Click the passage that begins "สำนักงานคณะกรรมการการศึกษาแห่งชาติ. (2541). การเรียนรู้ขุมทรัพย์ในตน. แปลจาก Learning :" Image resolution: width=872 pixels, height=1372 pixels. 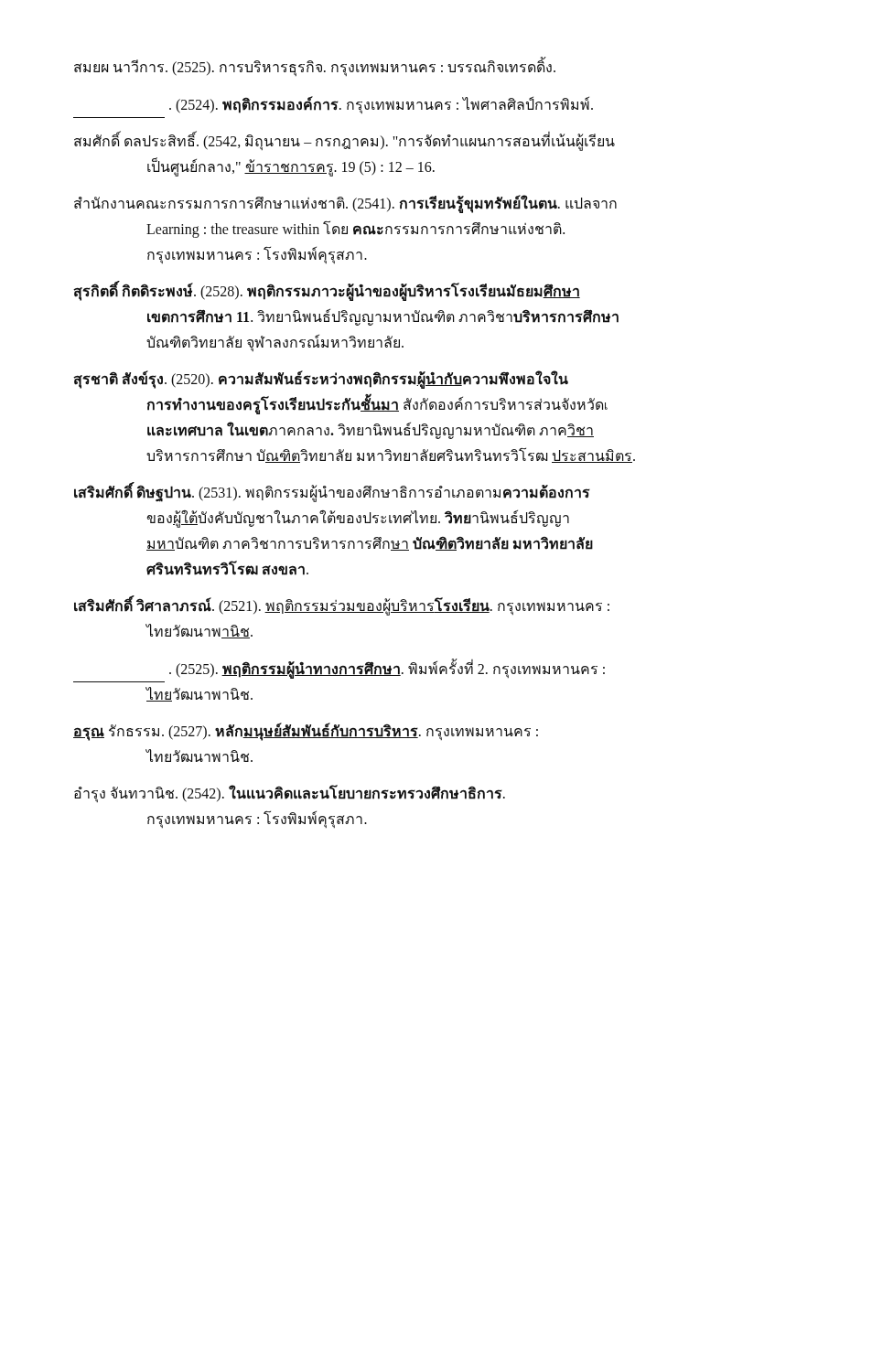click(345, 232)
